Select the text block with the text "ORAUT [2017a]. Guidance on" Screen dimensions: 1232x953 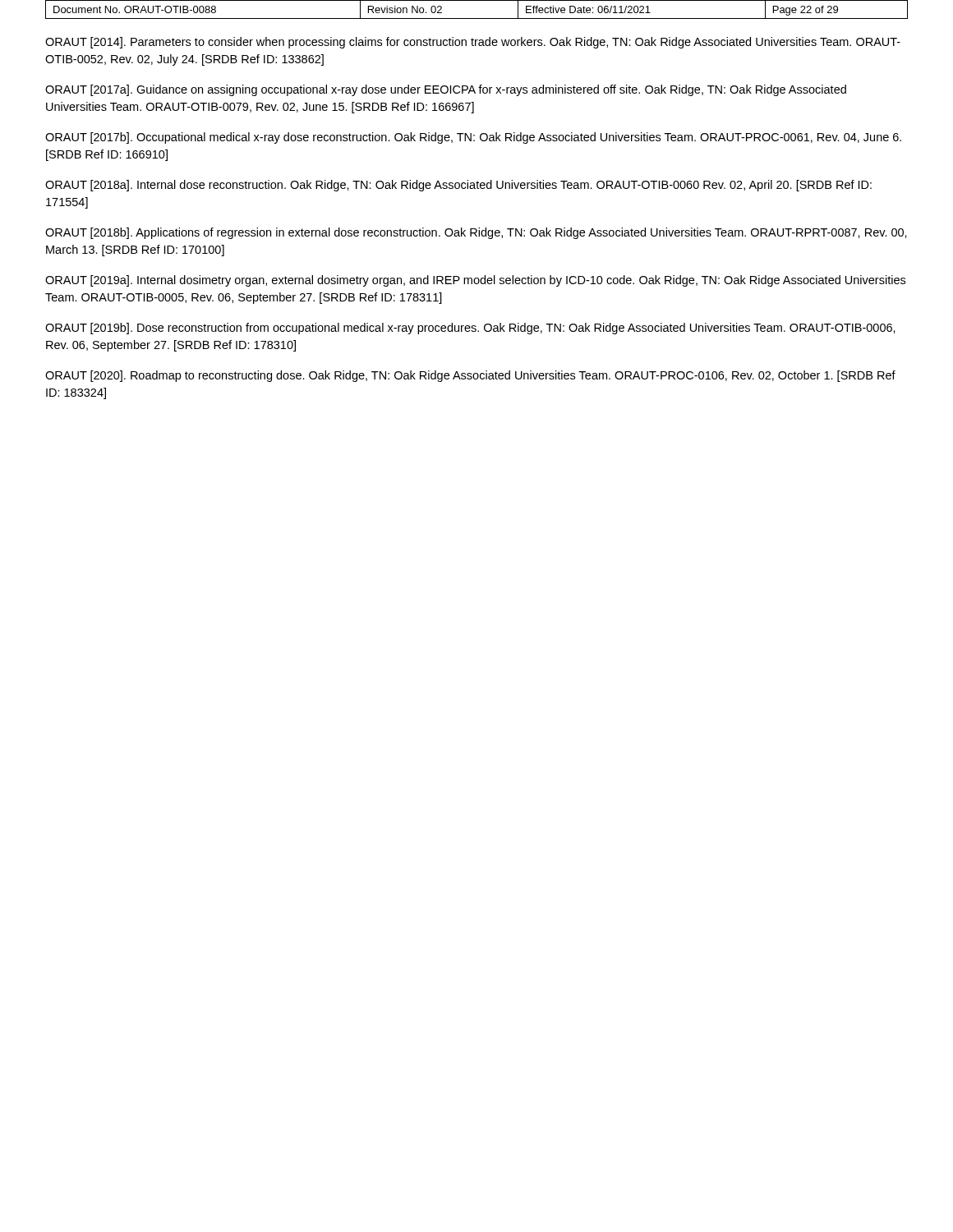[446, 98]
